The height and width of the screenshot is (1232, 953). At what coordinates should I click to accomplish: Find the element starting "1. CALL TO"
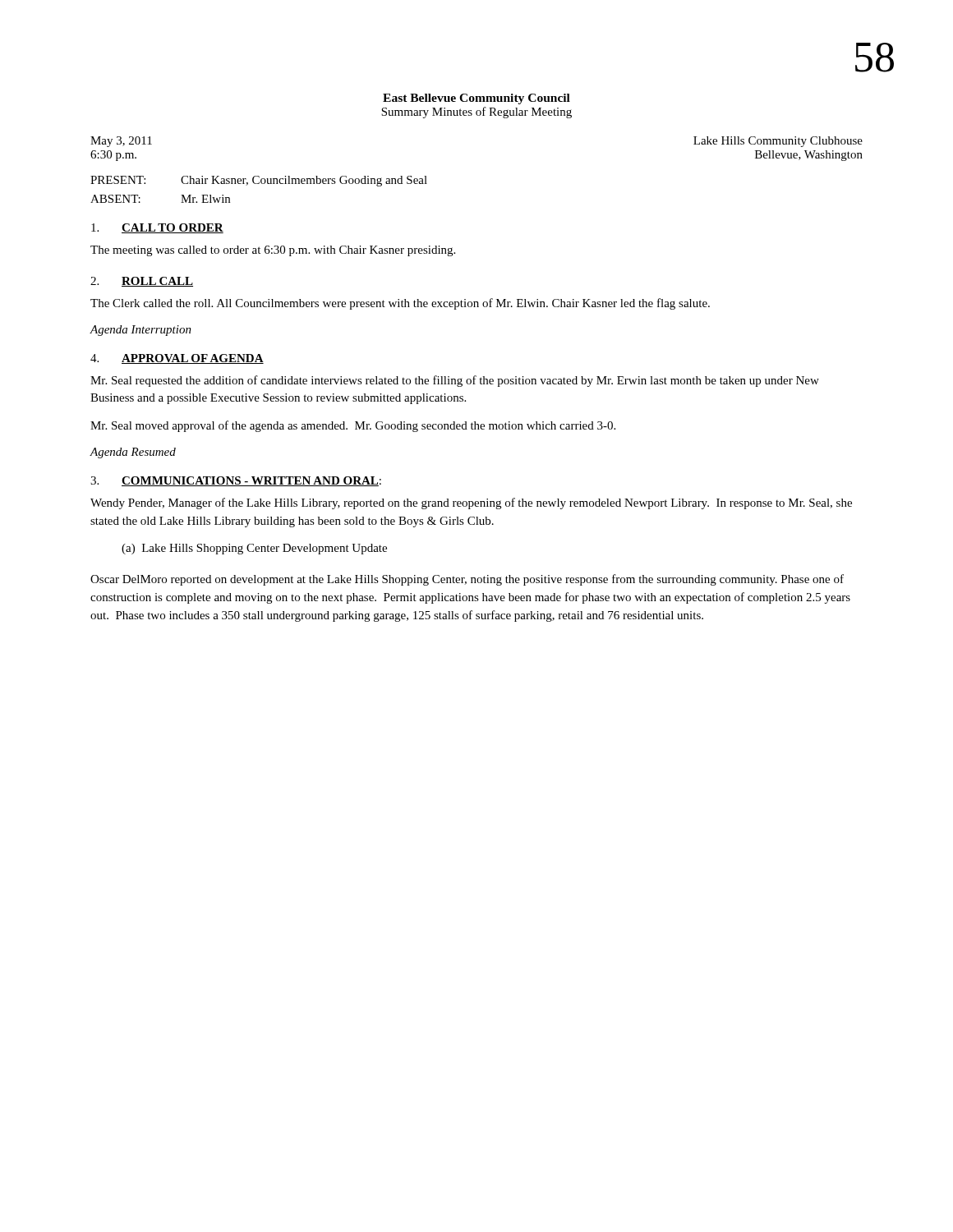coord(157,228)
